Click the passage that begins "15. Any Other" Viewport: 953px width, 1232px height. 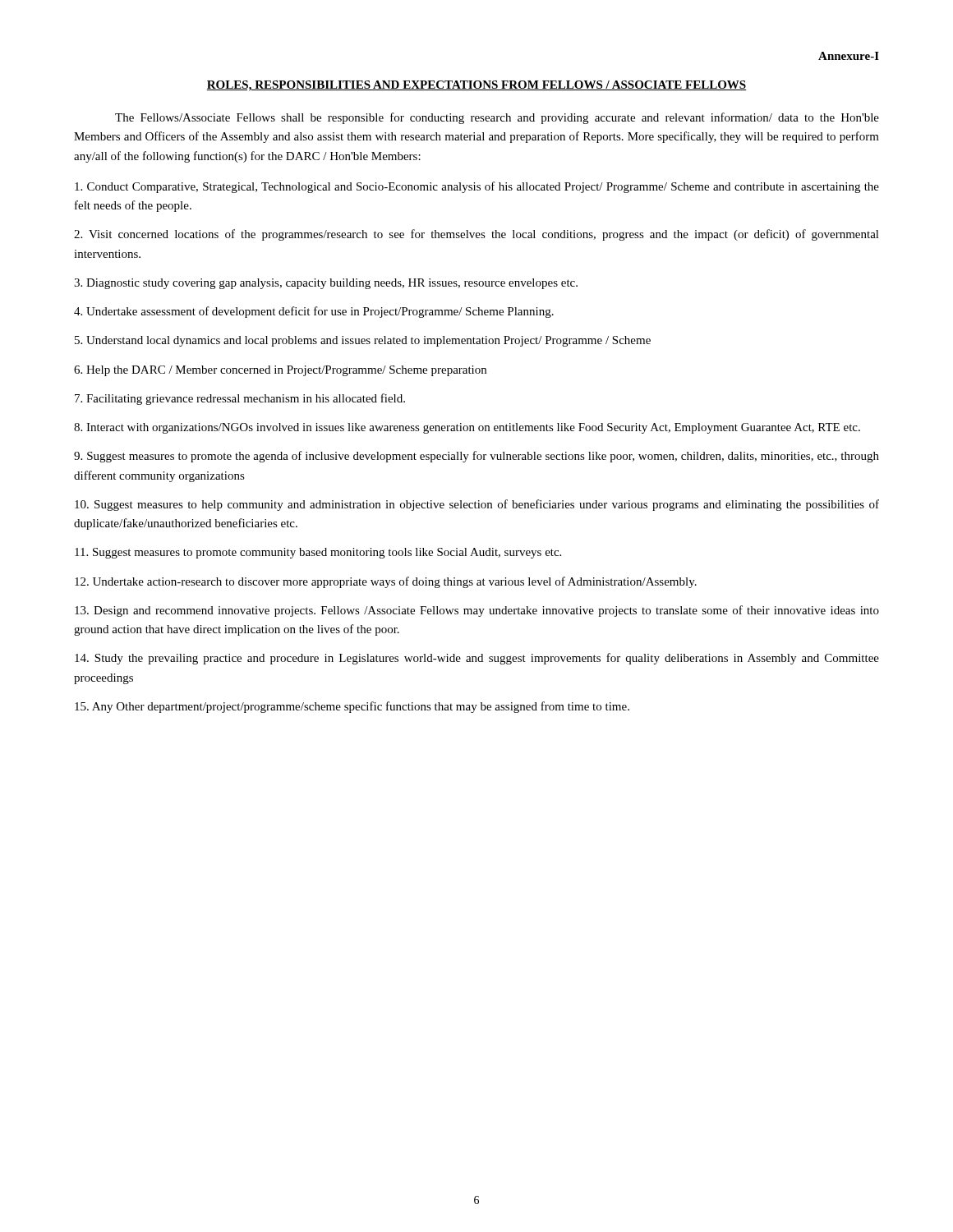coord(352,706)
